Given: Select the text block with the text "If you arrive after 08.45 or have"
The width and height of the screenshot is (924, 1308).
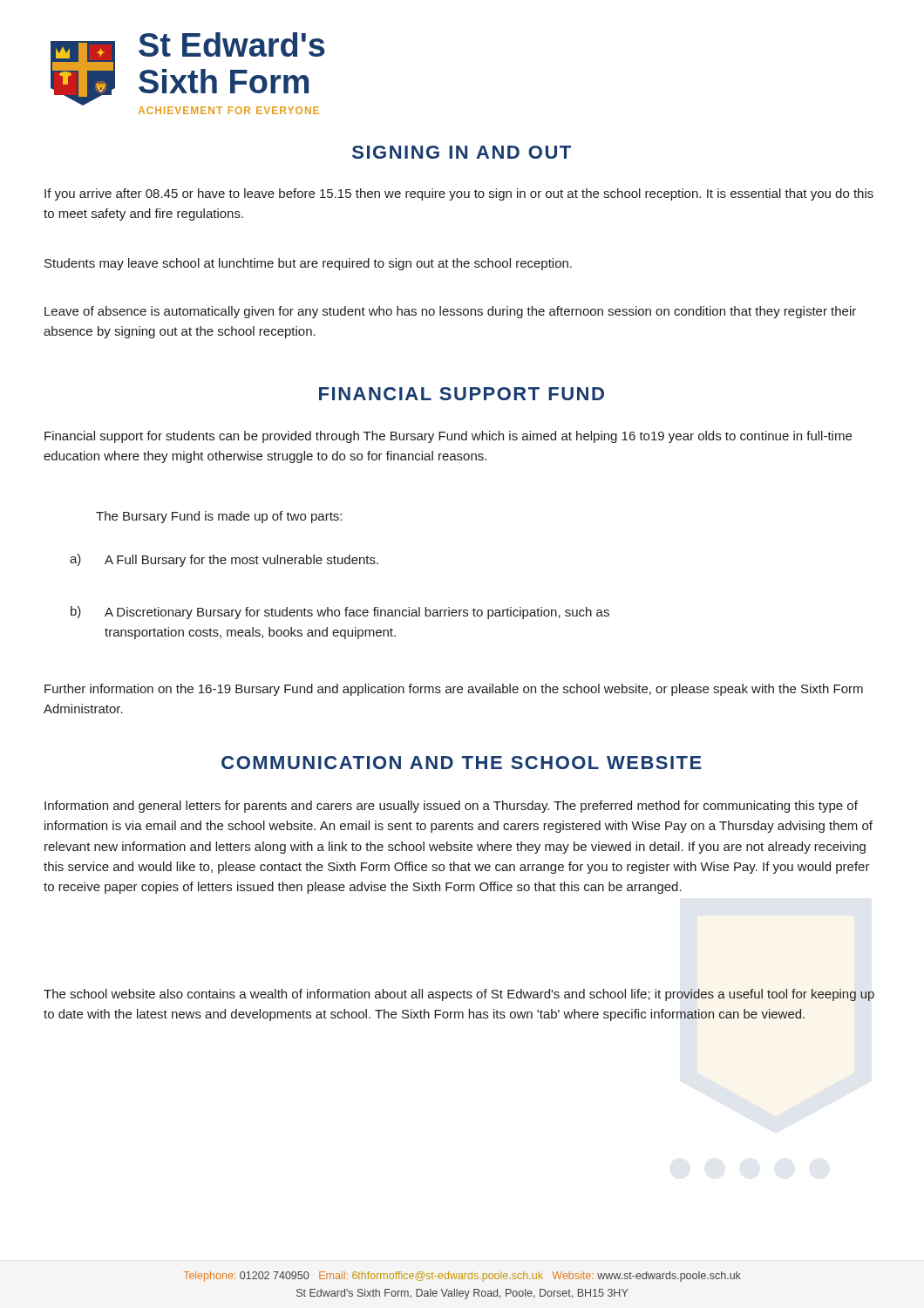Looking at the screenshot, I should [x=459, y=203].
